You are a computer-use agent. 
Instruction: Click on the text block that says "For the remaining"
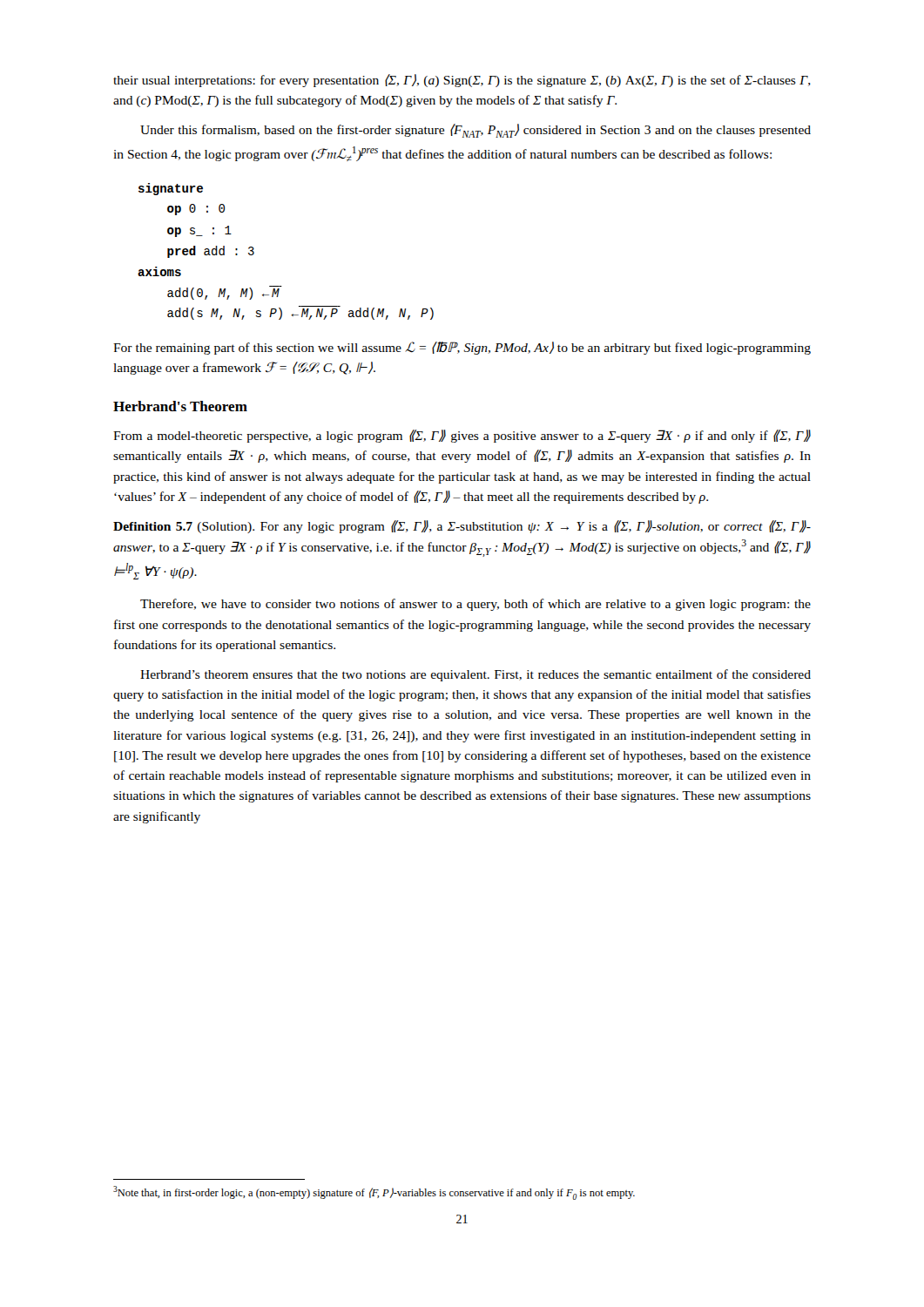click(x=462, y=358)
